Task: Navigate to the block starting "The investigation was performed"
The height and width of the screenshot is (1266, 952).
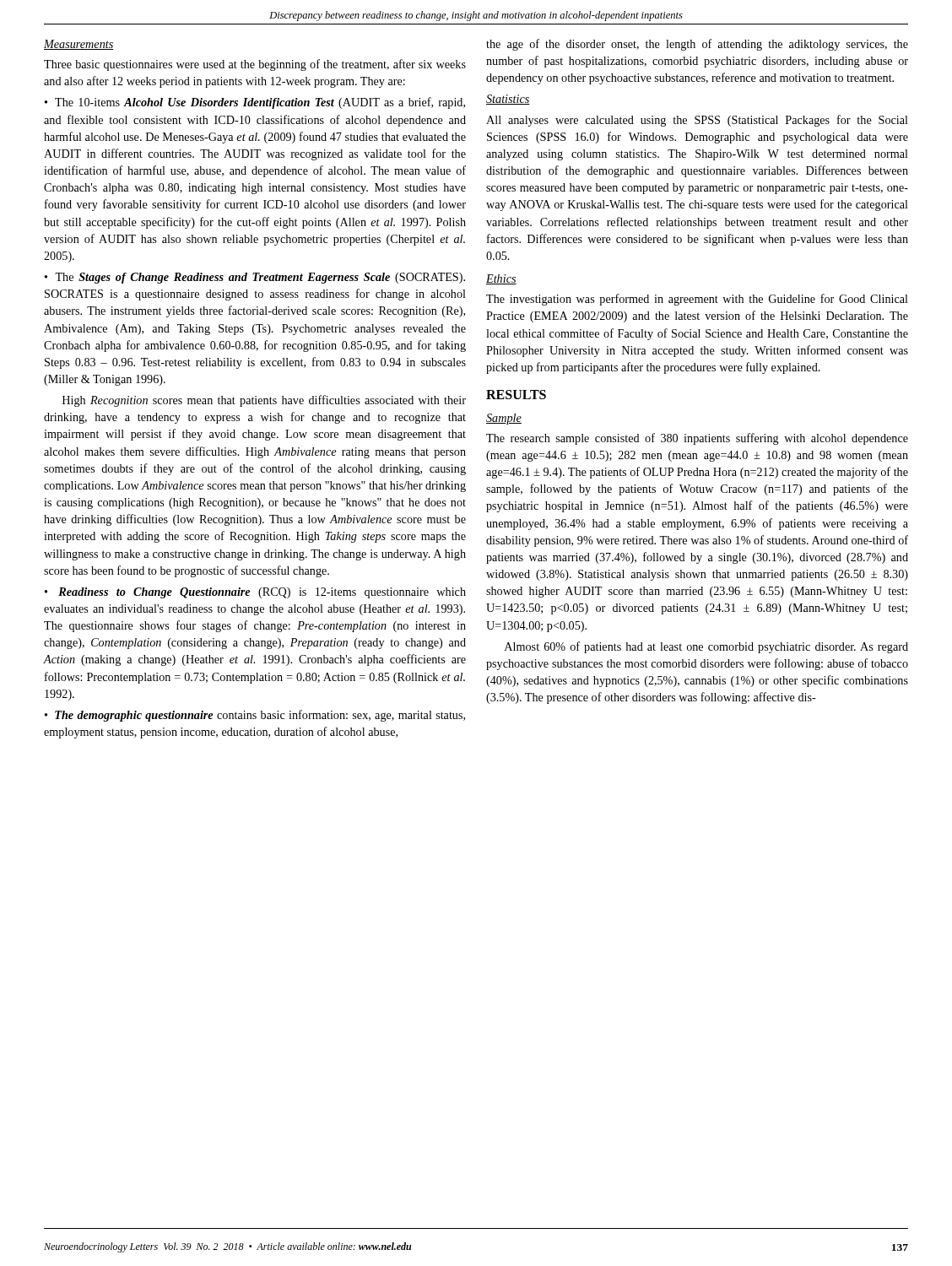Action: [x=697, y=333]
